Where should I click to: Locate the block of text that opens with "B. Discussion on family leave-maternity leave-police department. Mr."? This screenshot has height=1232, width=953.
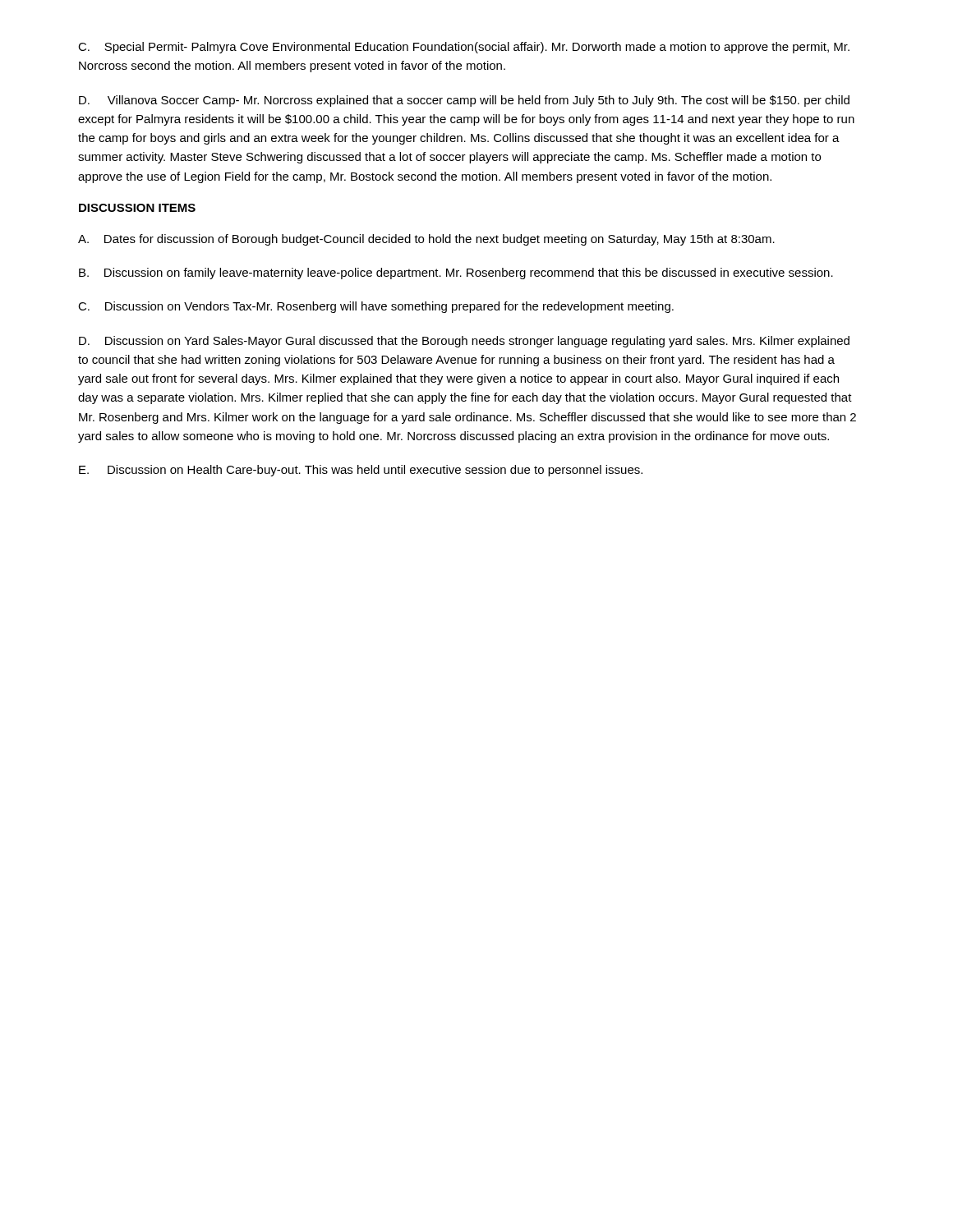[468, 272]
